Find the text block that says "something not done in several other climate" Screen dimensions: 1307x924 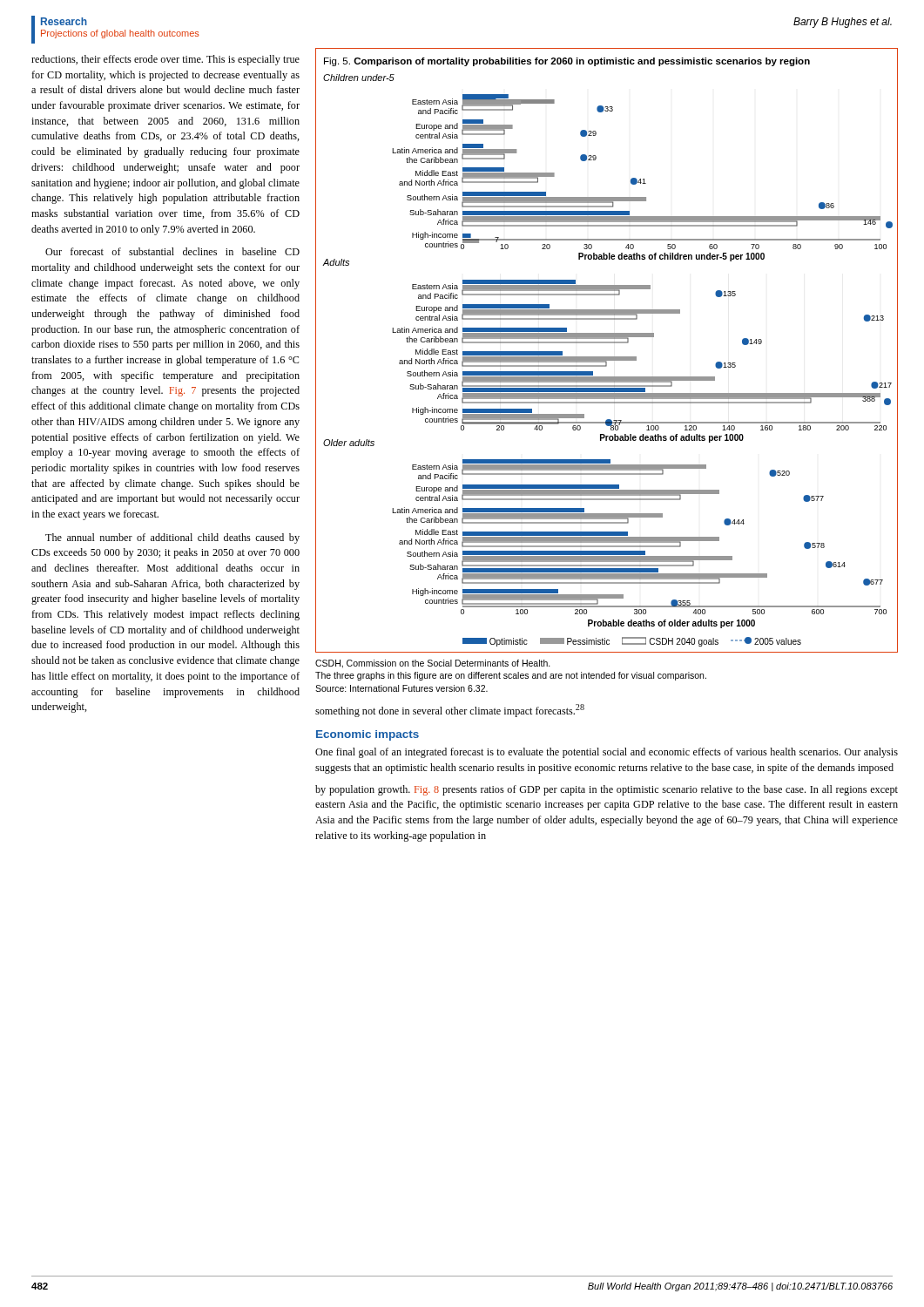[450, 711]
